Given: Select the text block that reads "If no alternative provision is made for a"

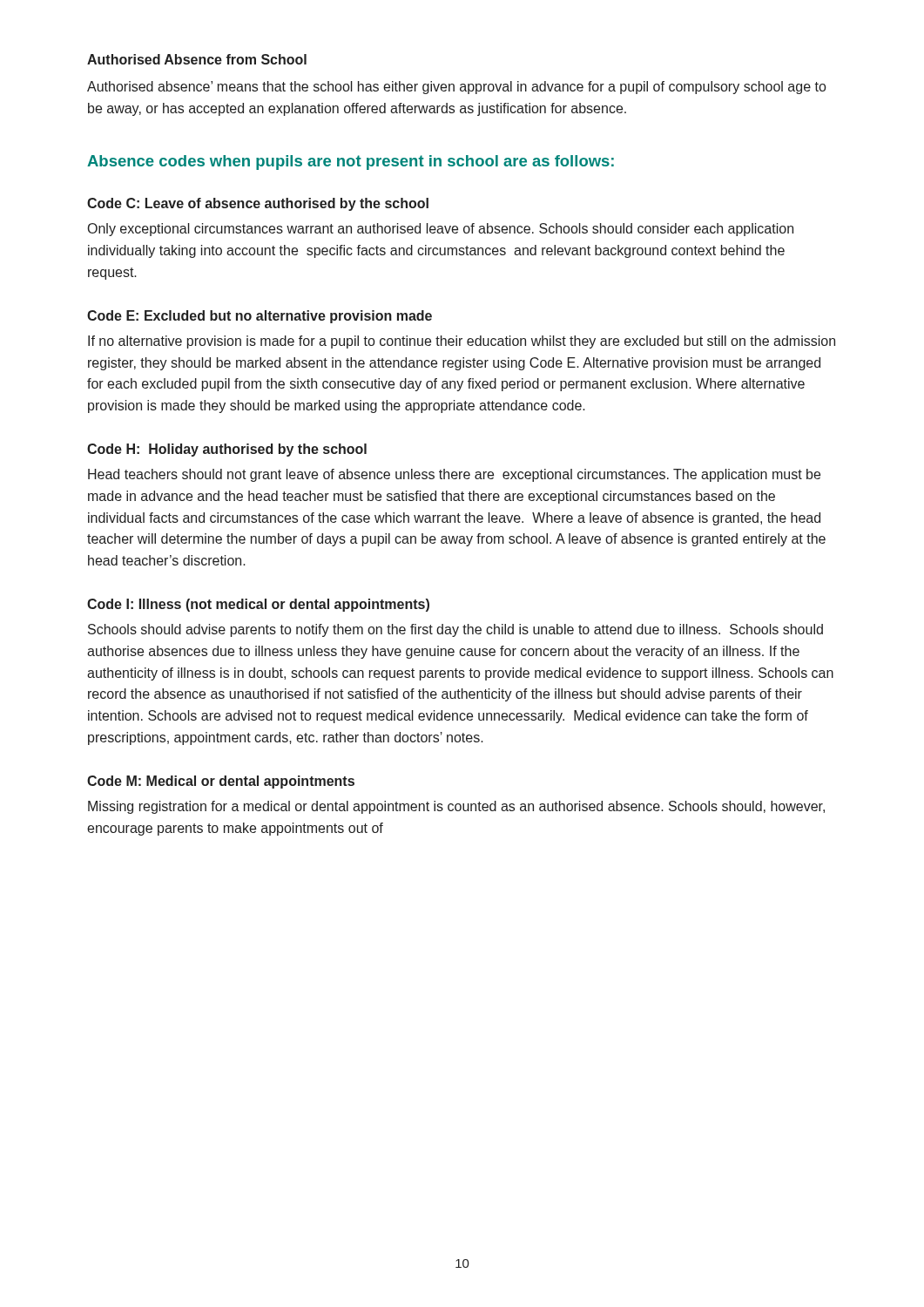Looking at the screenshot, I should pos(462,374).
